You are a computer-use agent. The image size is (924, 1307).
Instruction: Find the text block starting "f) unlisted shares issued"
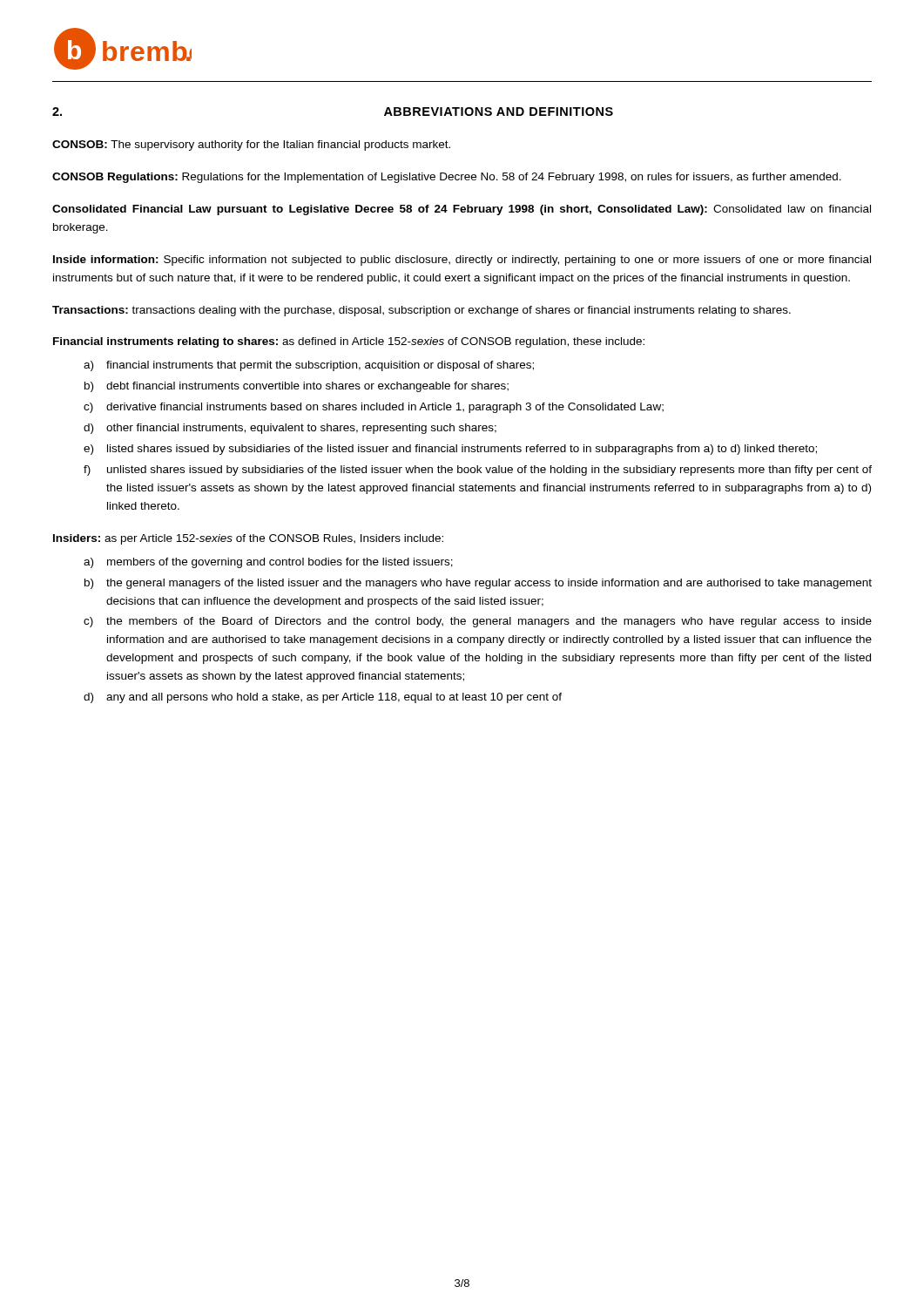(x=478, y=488)
